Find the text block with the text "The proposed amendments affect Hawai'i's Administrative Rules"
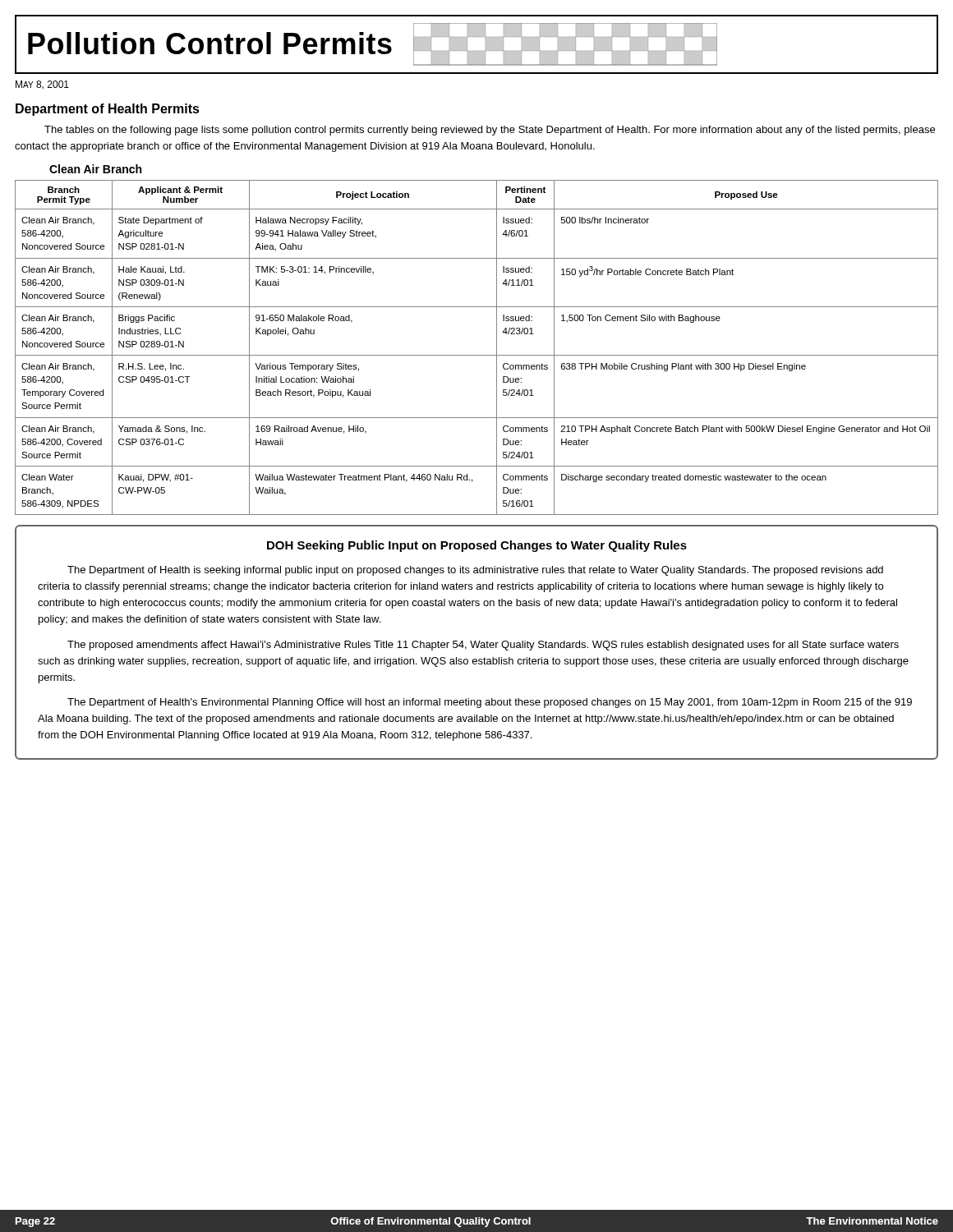 click(473, 661)
